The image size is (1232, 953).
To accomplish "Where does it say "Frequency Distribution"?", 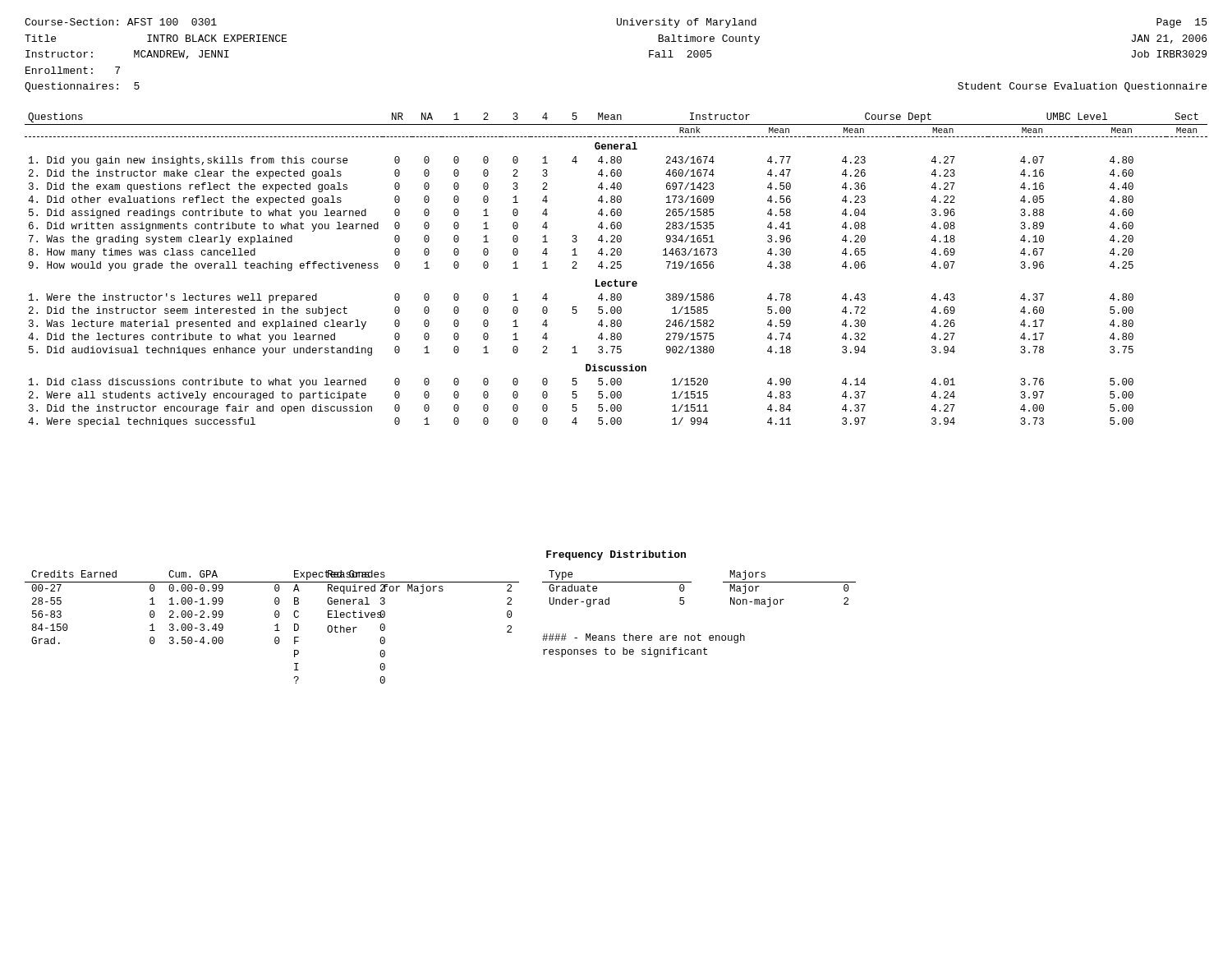I will coord(616,555).
